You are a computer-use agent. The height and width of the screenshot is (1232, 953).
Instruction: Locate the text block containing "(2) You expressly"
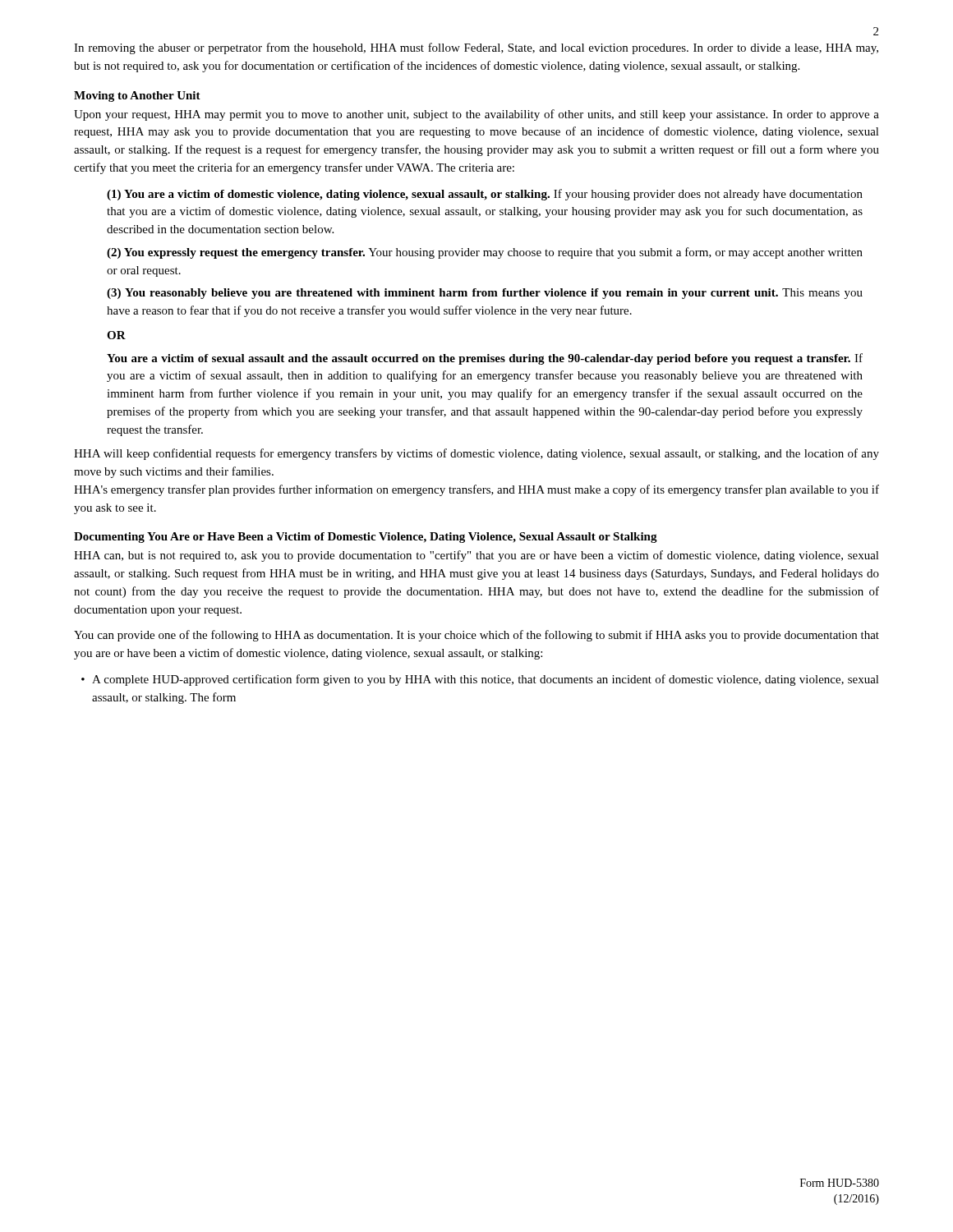pyautogui.click(x=485, y=262)
